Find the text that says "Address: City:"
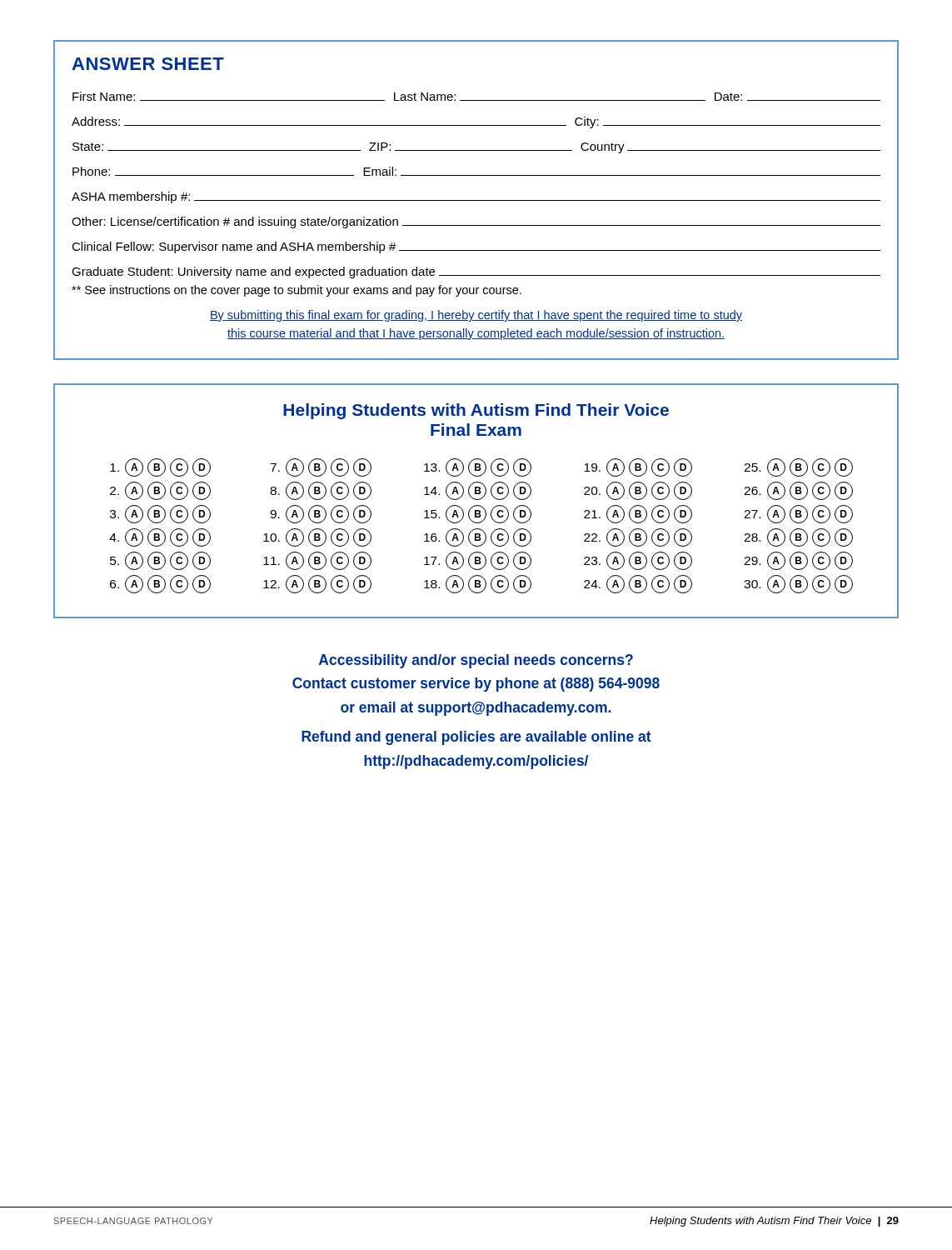952x1250 pixels. [x=476, y=120]
